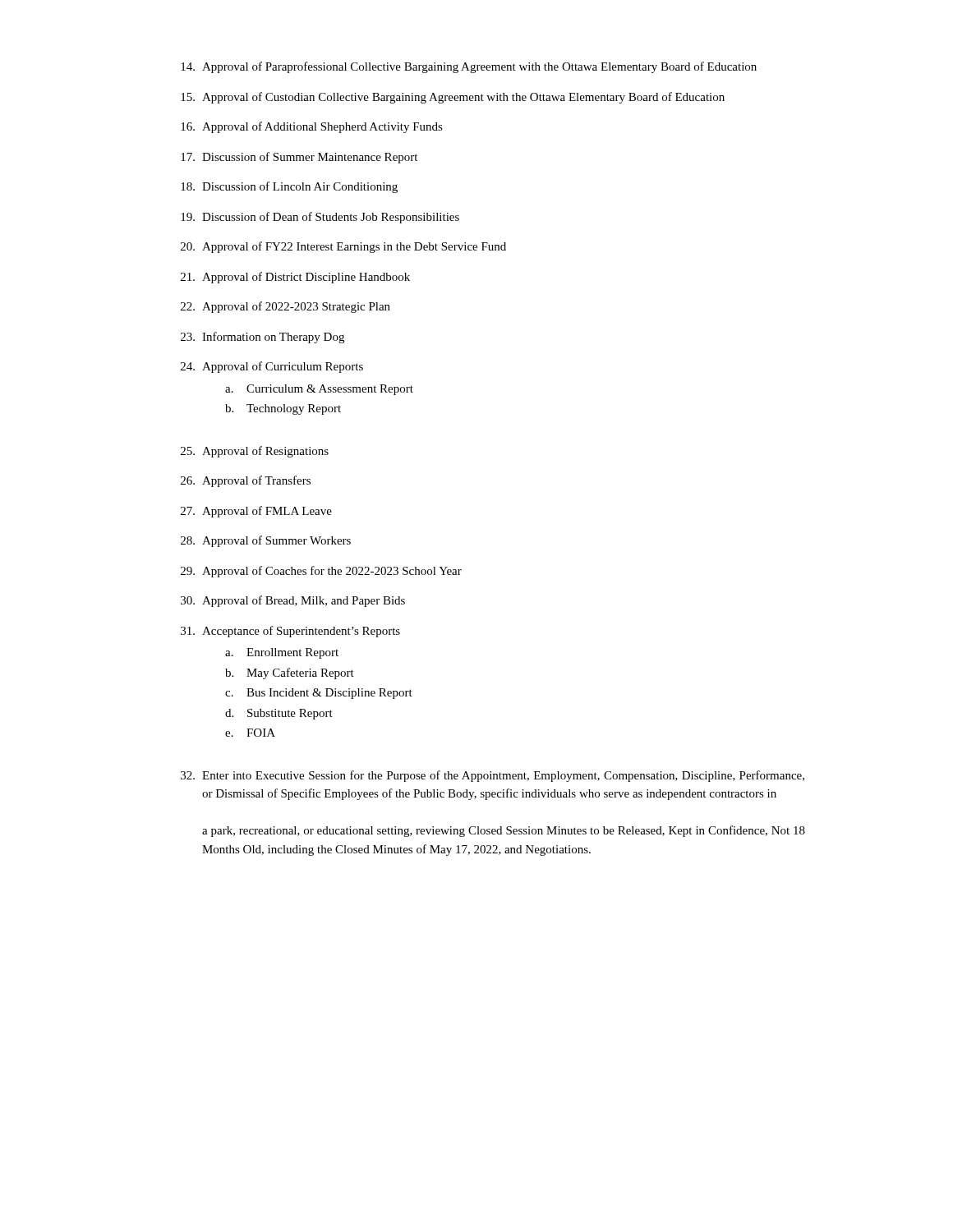Click on the list item containing "28. Approval of Summer Workers"

click(266, 541)
